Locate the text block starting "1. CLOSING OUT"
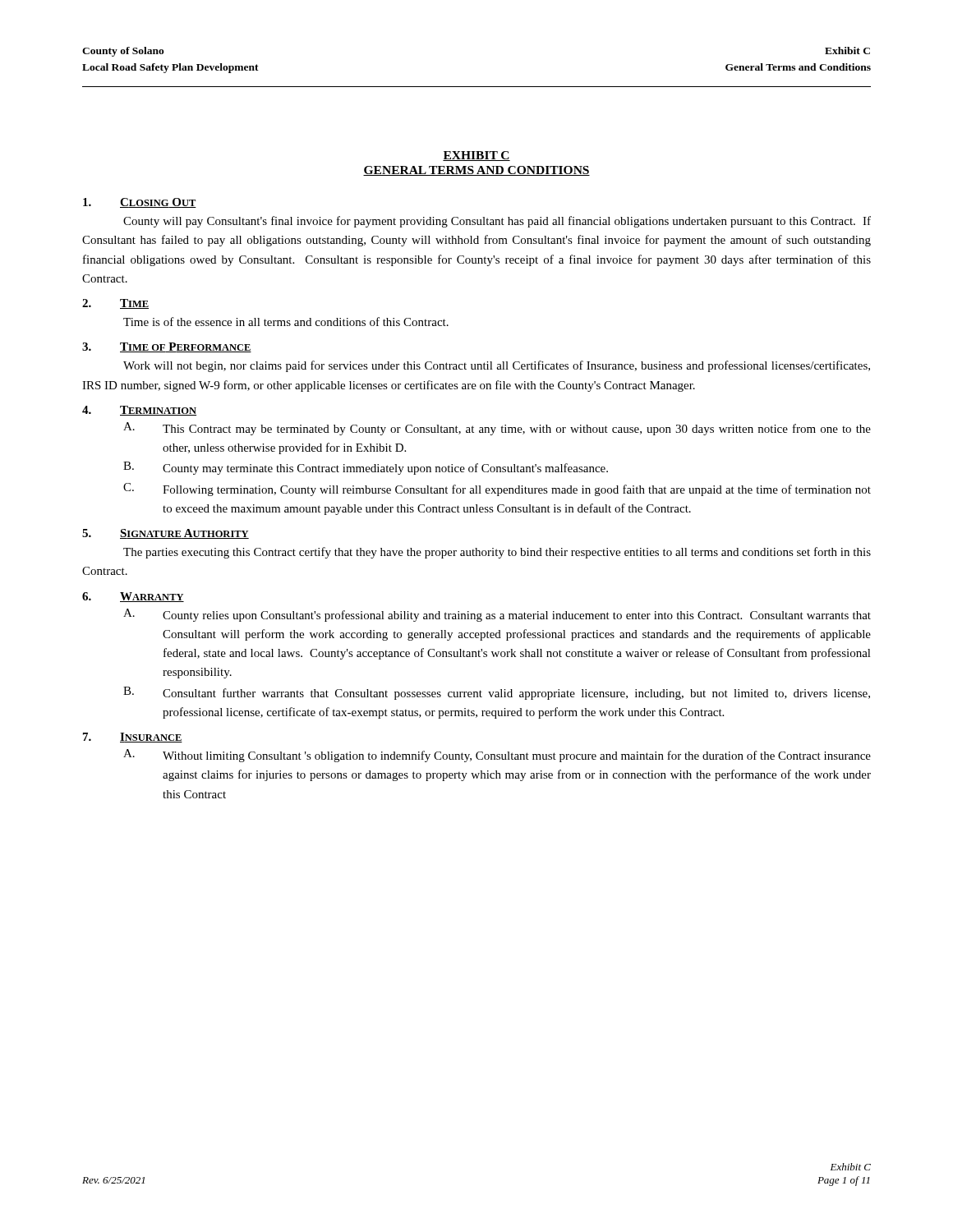Image resolution: width=953 pixels, height=1232 pixels. 139,202
